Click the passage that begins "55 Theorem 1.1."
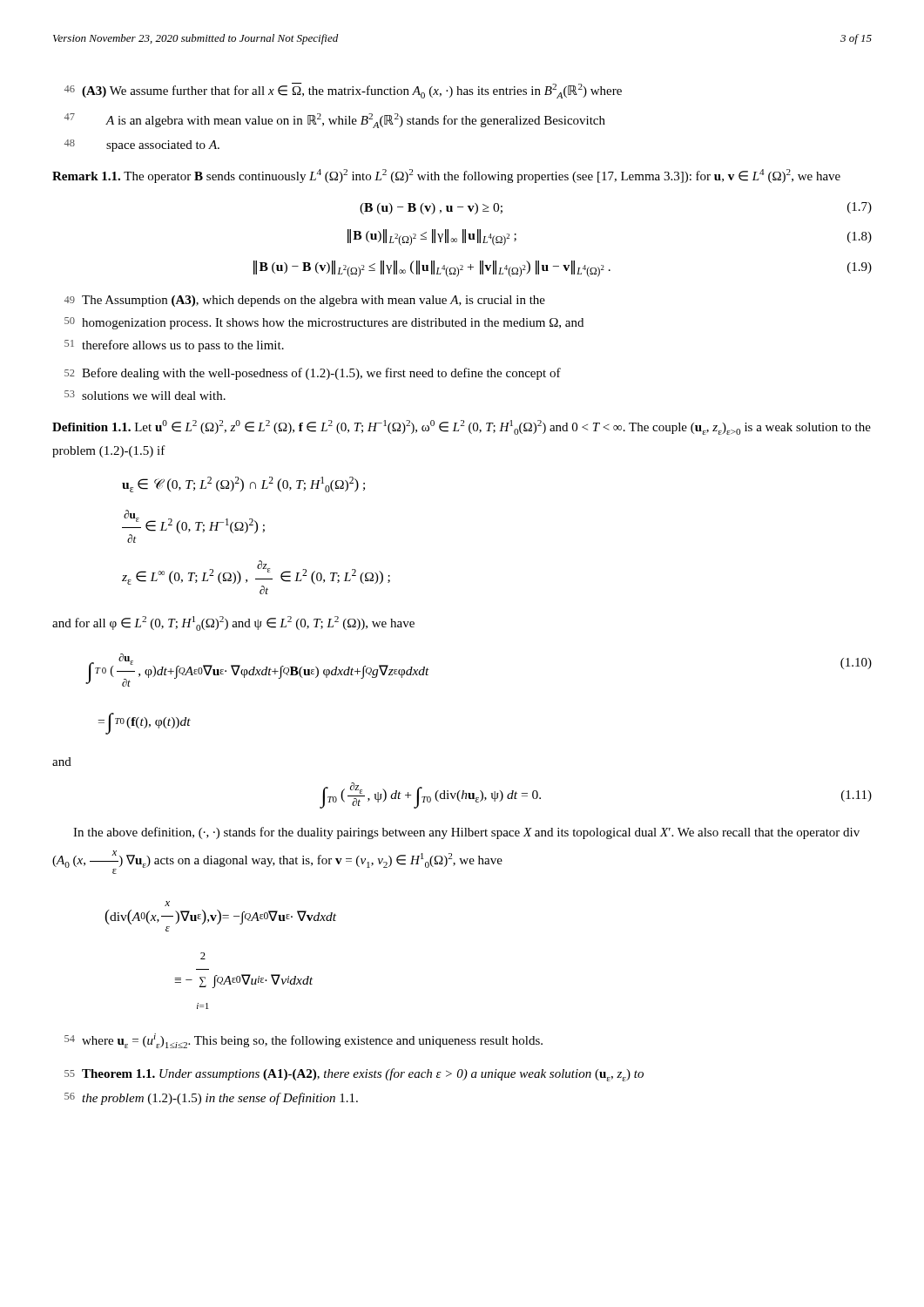The width and height of the screenshot is (924, 1307). [x=462, y=1075]
